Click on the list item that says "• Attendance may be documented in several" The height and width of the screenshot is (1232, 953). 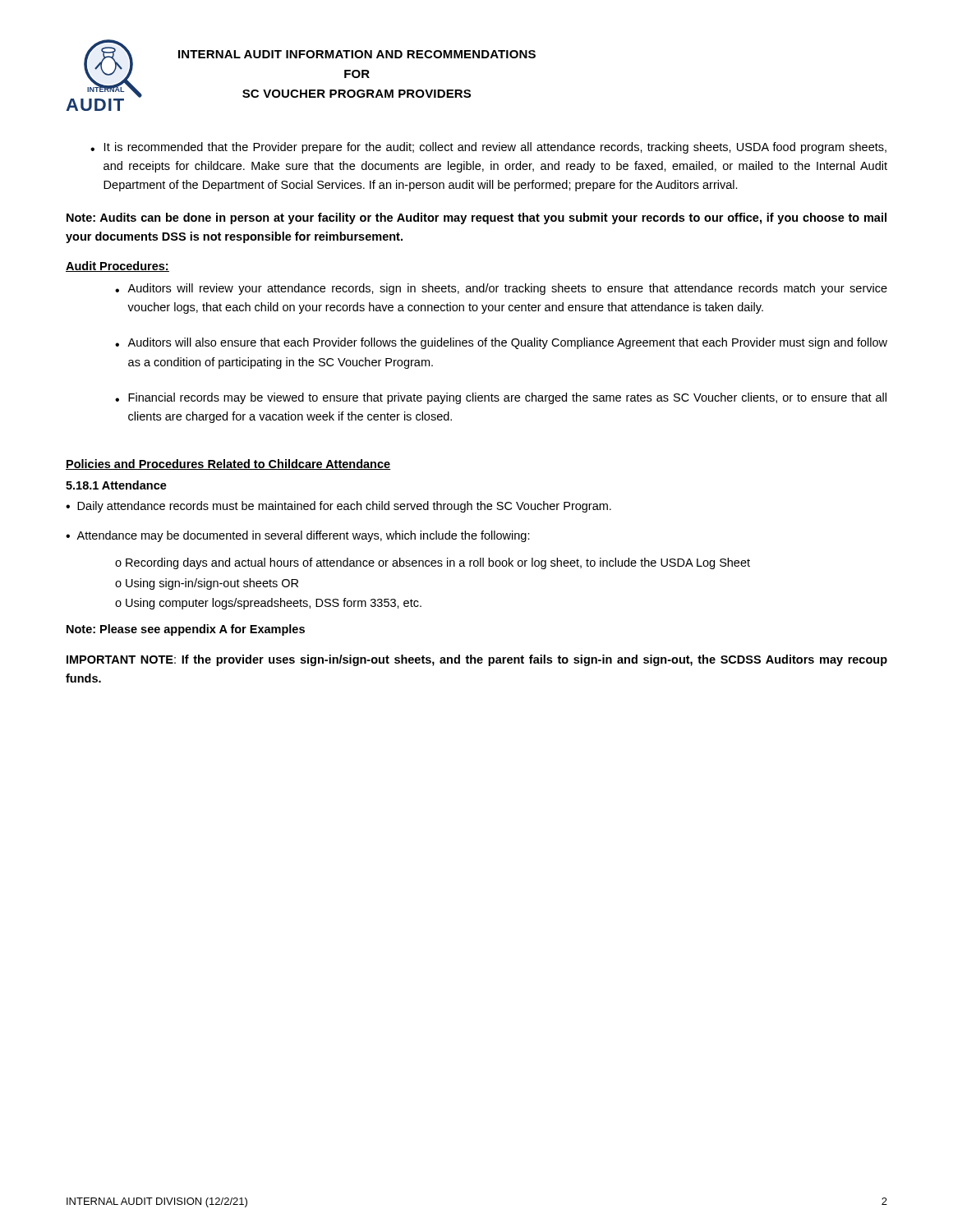[298, 536]
